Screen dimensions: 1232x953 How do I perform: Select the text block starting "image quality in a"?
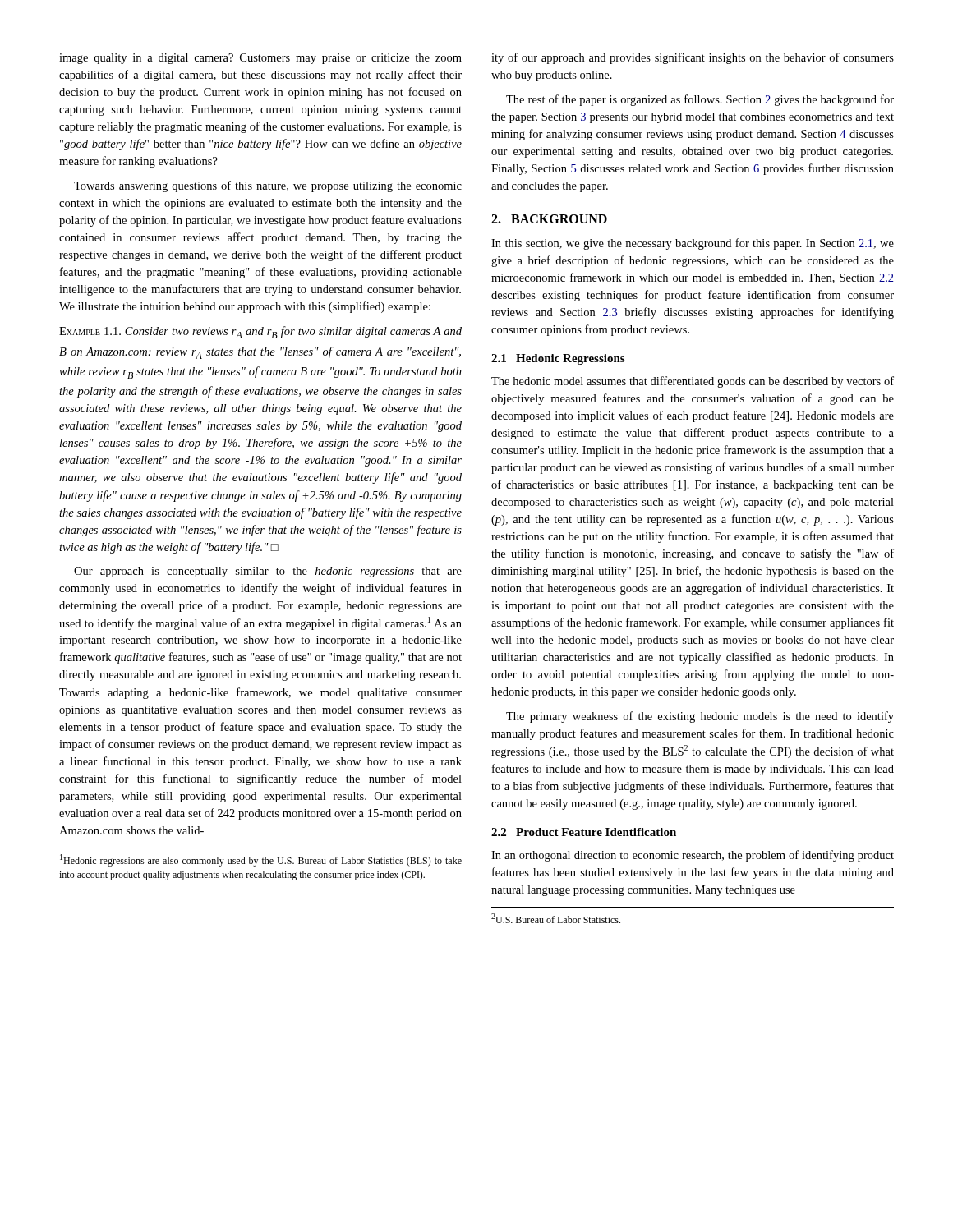coord(260,182)
